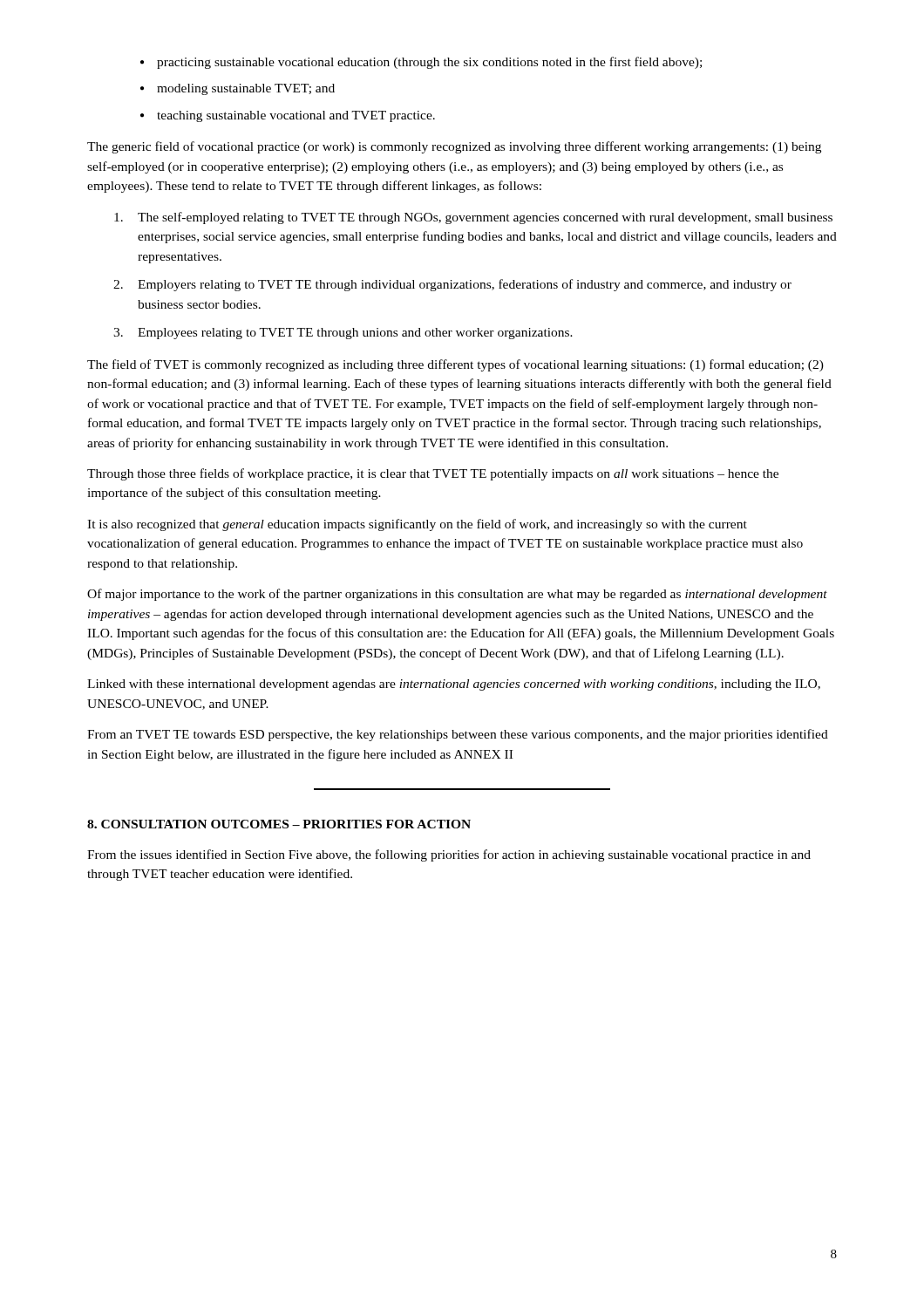The height and width of the screenshot is (1308, 924).
Task: Select the element starting "Through those three fields of workplace"
Action: pyautogui.click(x=462, y=483)
